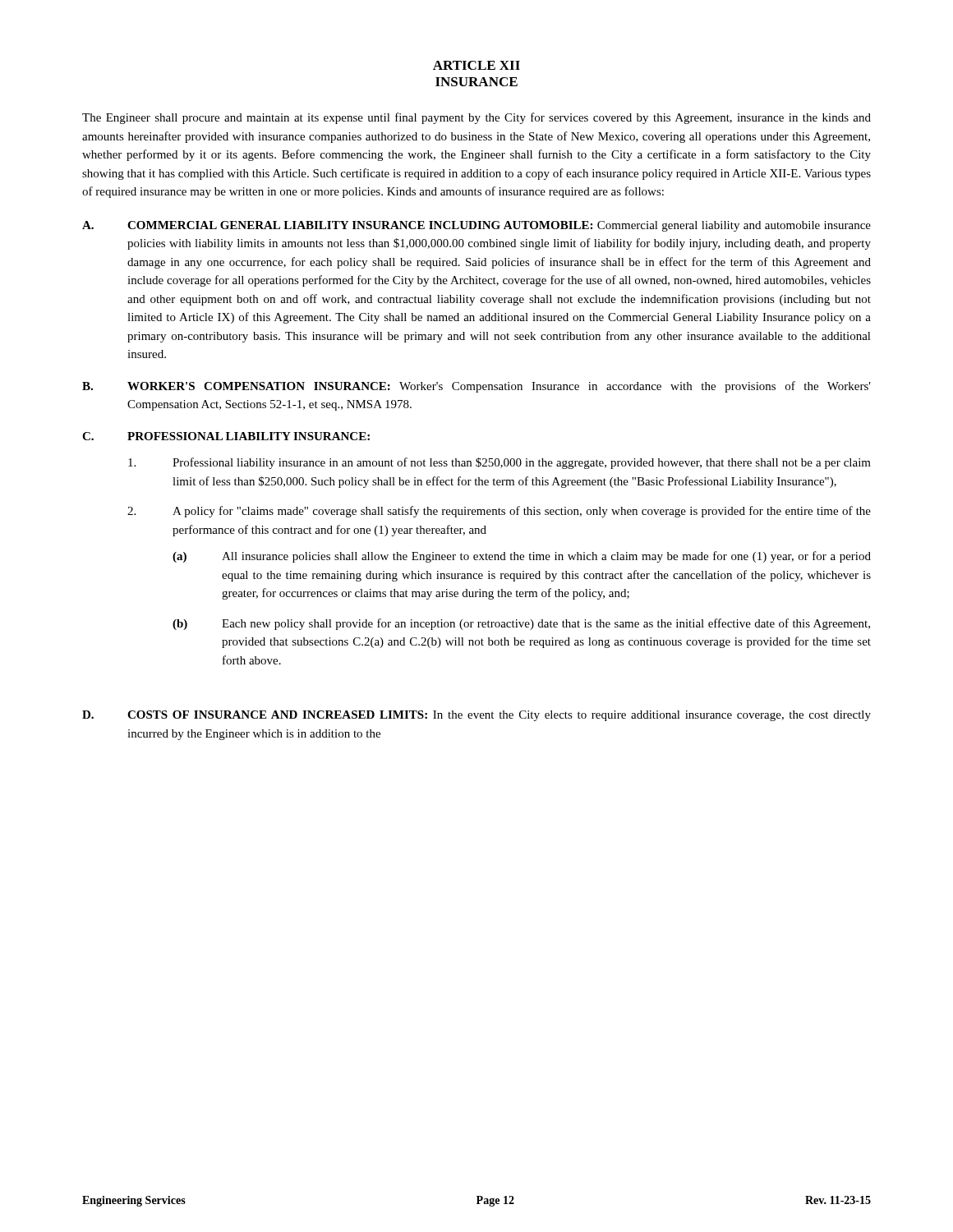Locate the list item that says "(b) Each new policy shall provide"
Screen dimensions: 1232x953
click(522, 642)
